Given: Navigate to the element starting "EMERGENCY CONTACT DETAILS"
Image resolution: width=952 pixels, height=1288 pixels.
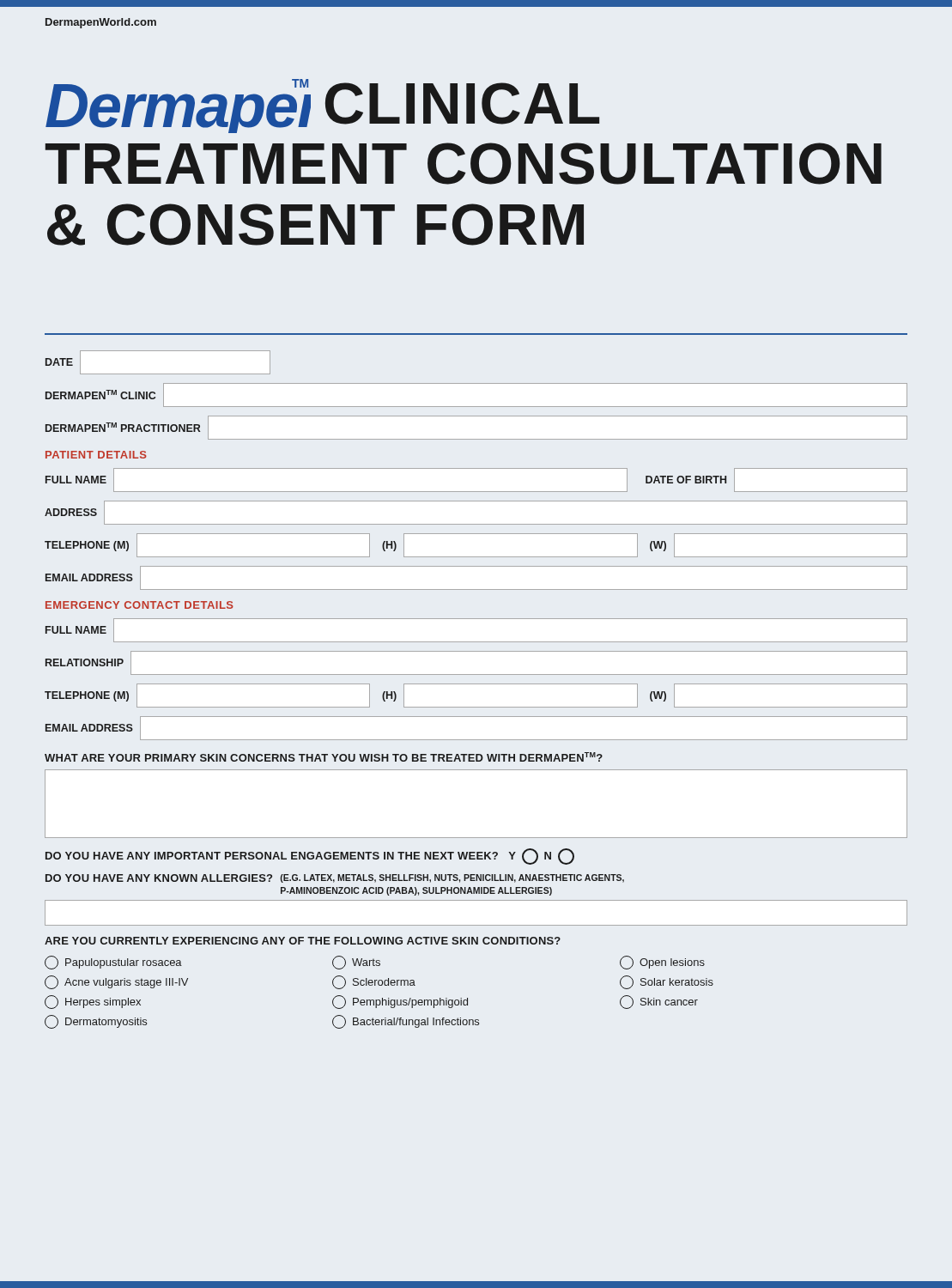Looking at the screenshot, I should pos(139,605).
